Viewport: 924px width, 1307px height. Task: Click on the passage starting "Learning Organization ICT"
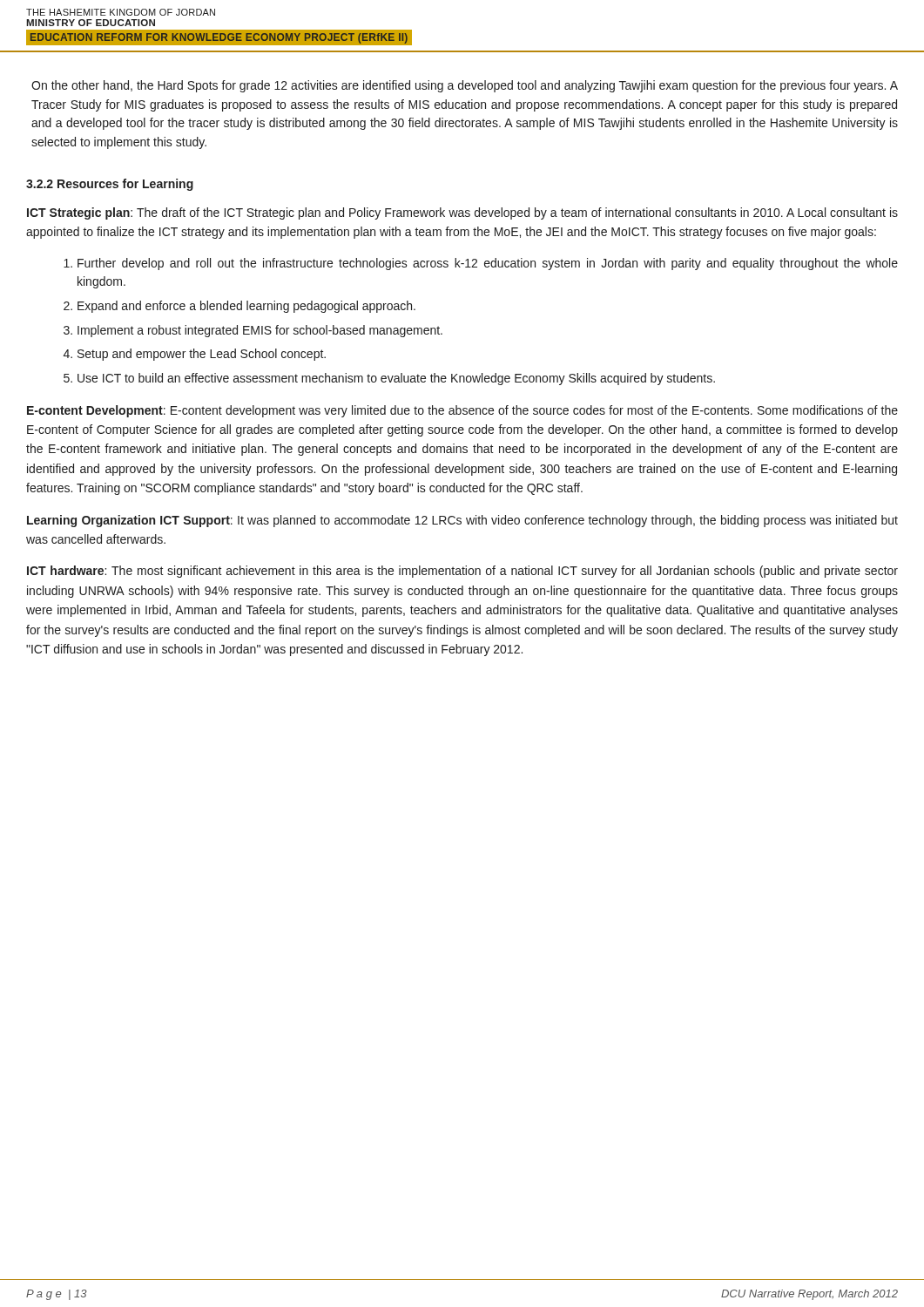[x=462, y=530]
